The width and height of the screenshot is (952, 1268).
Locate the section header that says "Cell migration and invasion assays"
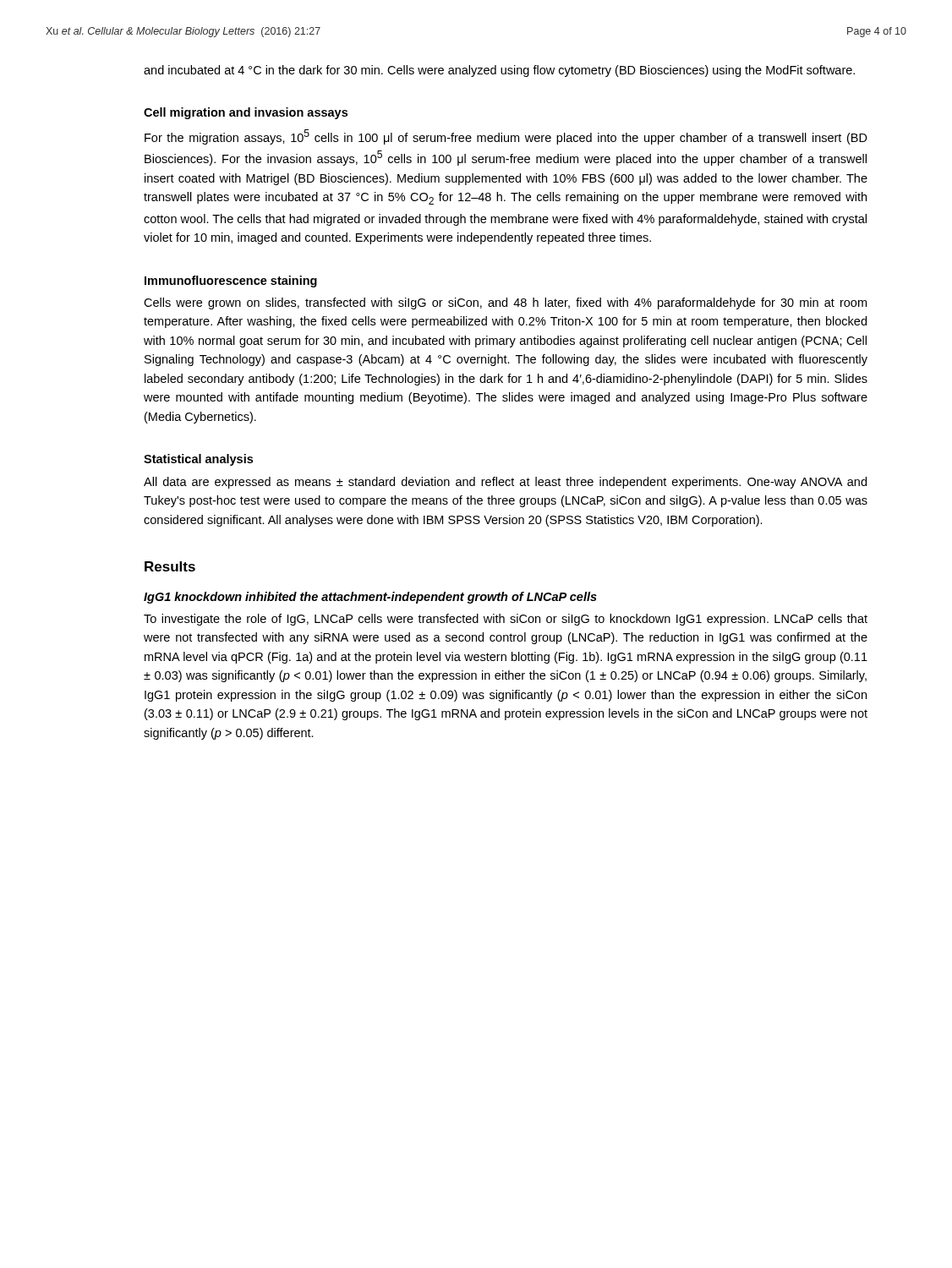[x=246, y=113]
